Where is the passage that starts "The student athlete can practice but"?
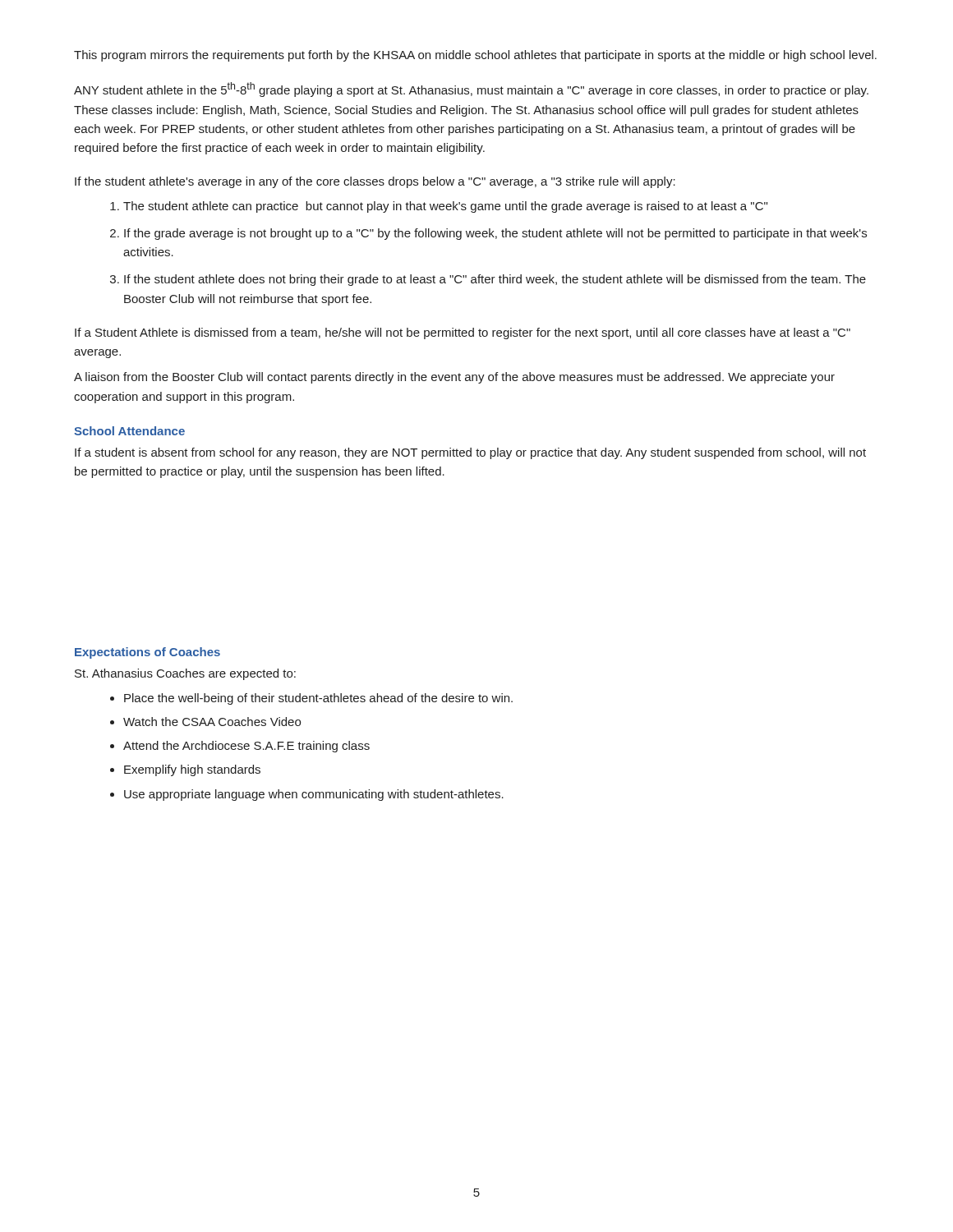This screenshot has width=953, height=1232. (x=446, y=205)
